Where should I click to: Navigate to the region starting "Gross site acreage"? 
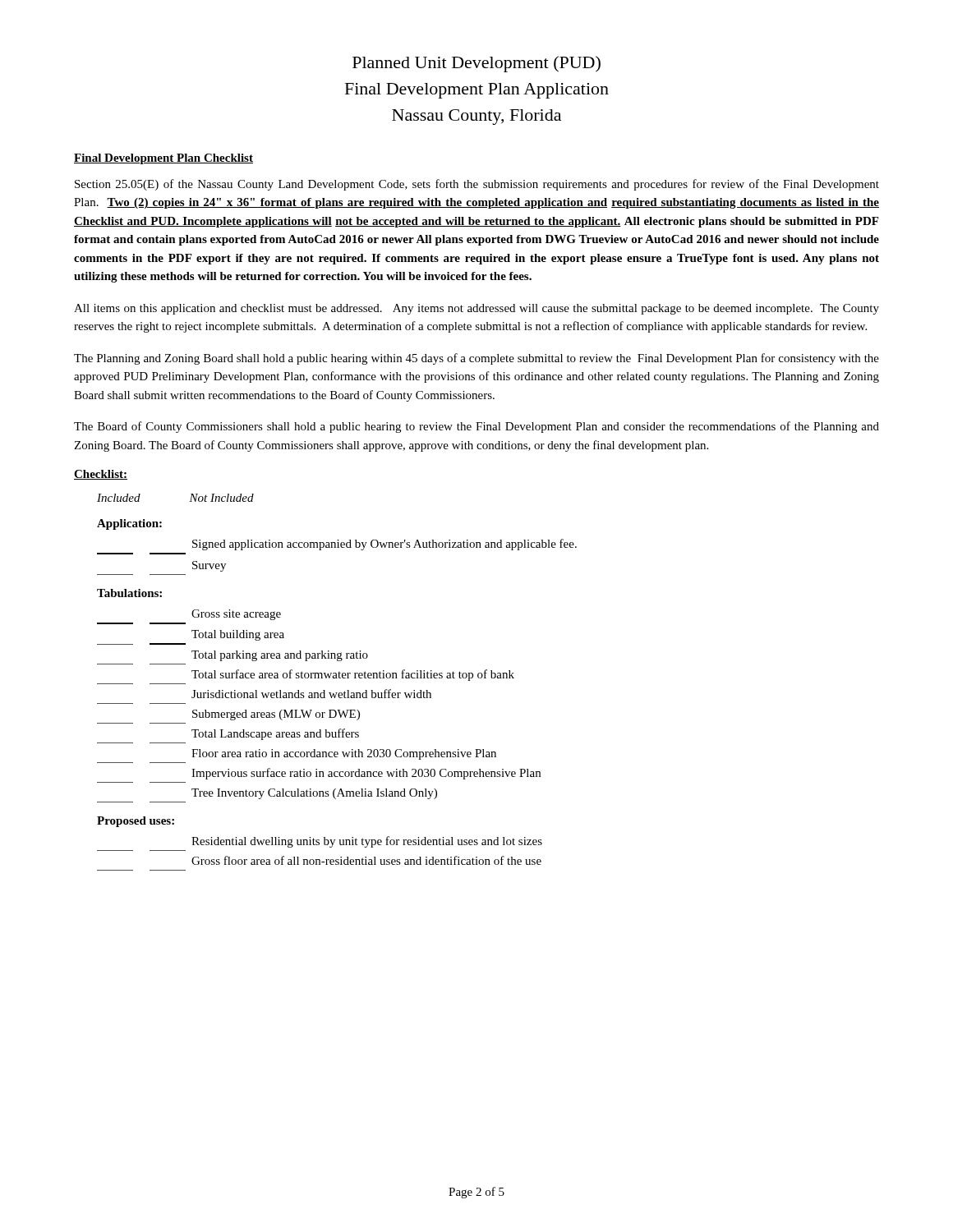(x=236, y=615)
